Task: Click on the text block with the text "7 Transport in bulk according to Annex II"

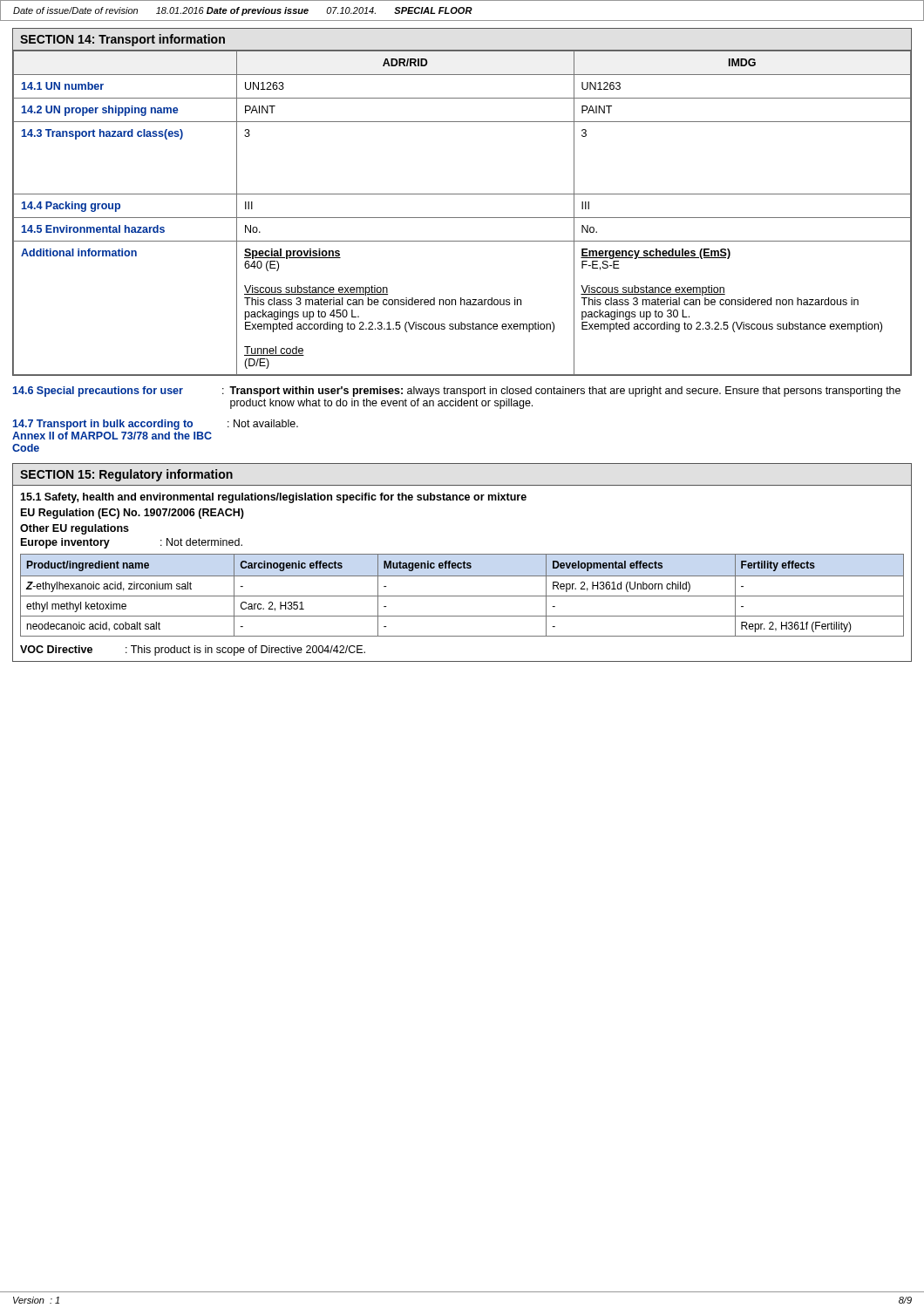Action: (155, 436)
